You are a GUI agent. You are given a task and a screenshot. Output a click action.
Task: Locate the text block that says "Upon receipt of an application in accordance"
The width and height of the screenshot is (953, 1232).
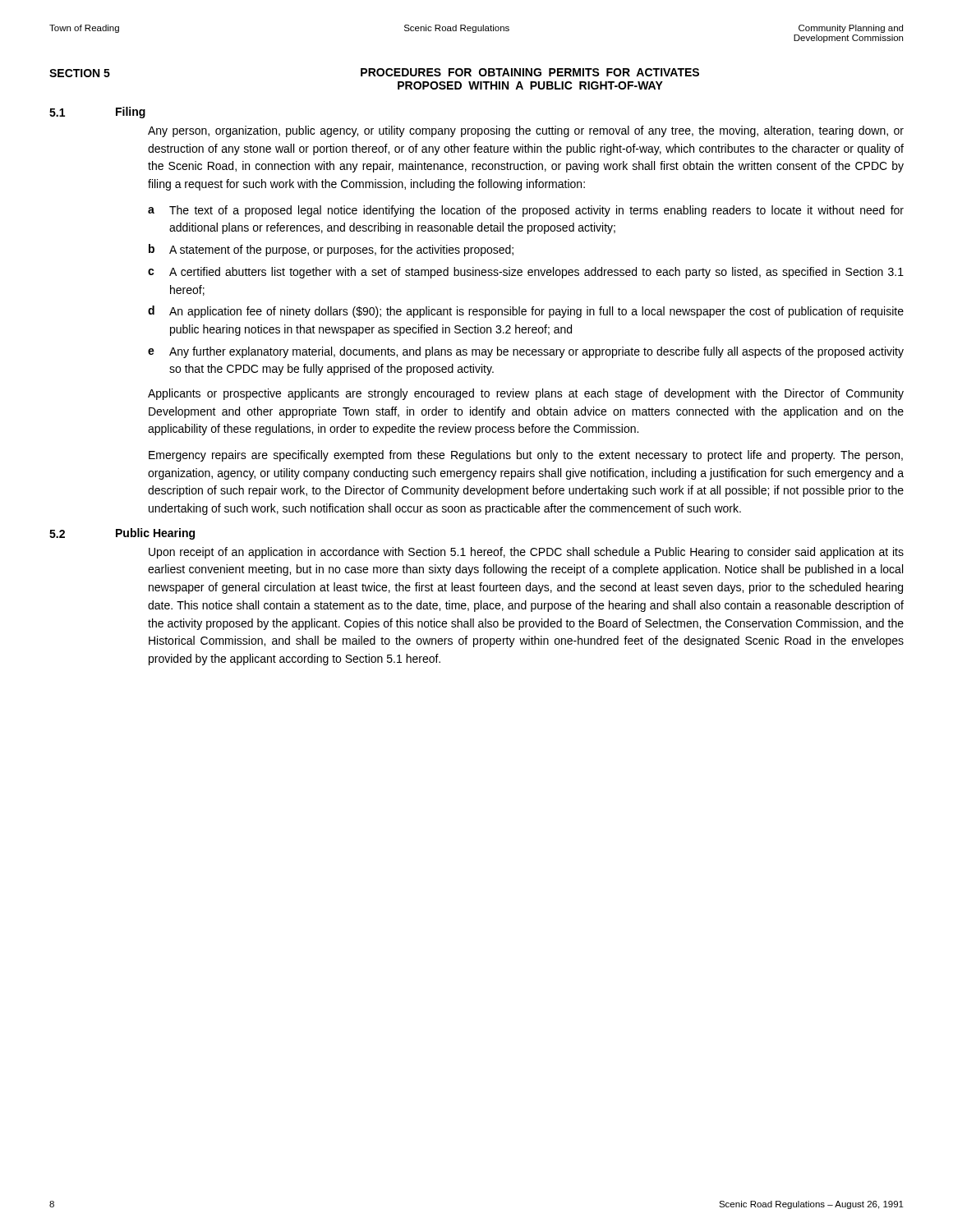[526, 605]
